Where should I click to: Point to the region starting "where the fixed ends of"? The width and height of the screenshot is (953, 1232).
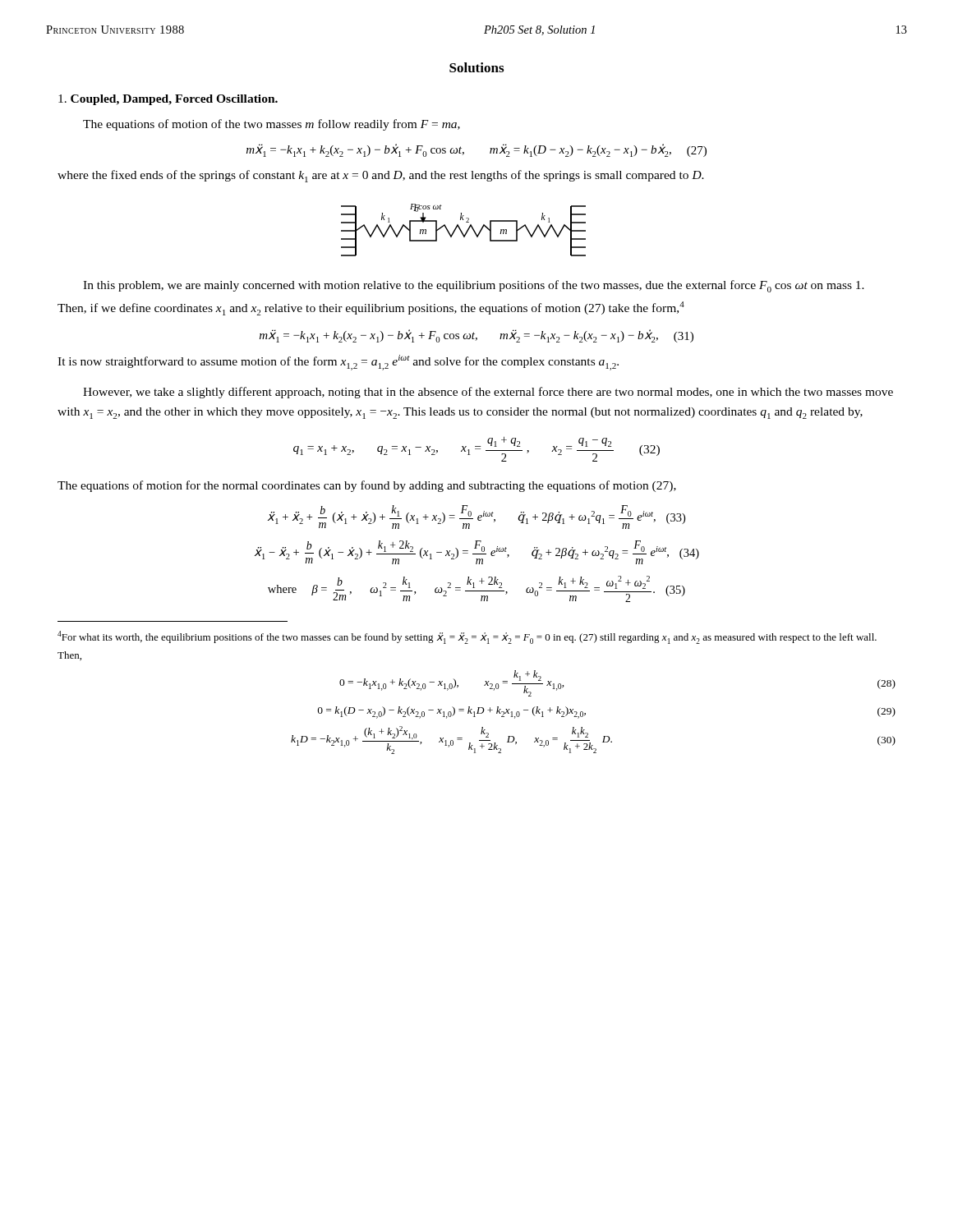(x=476, y=176)
